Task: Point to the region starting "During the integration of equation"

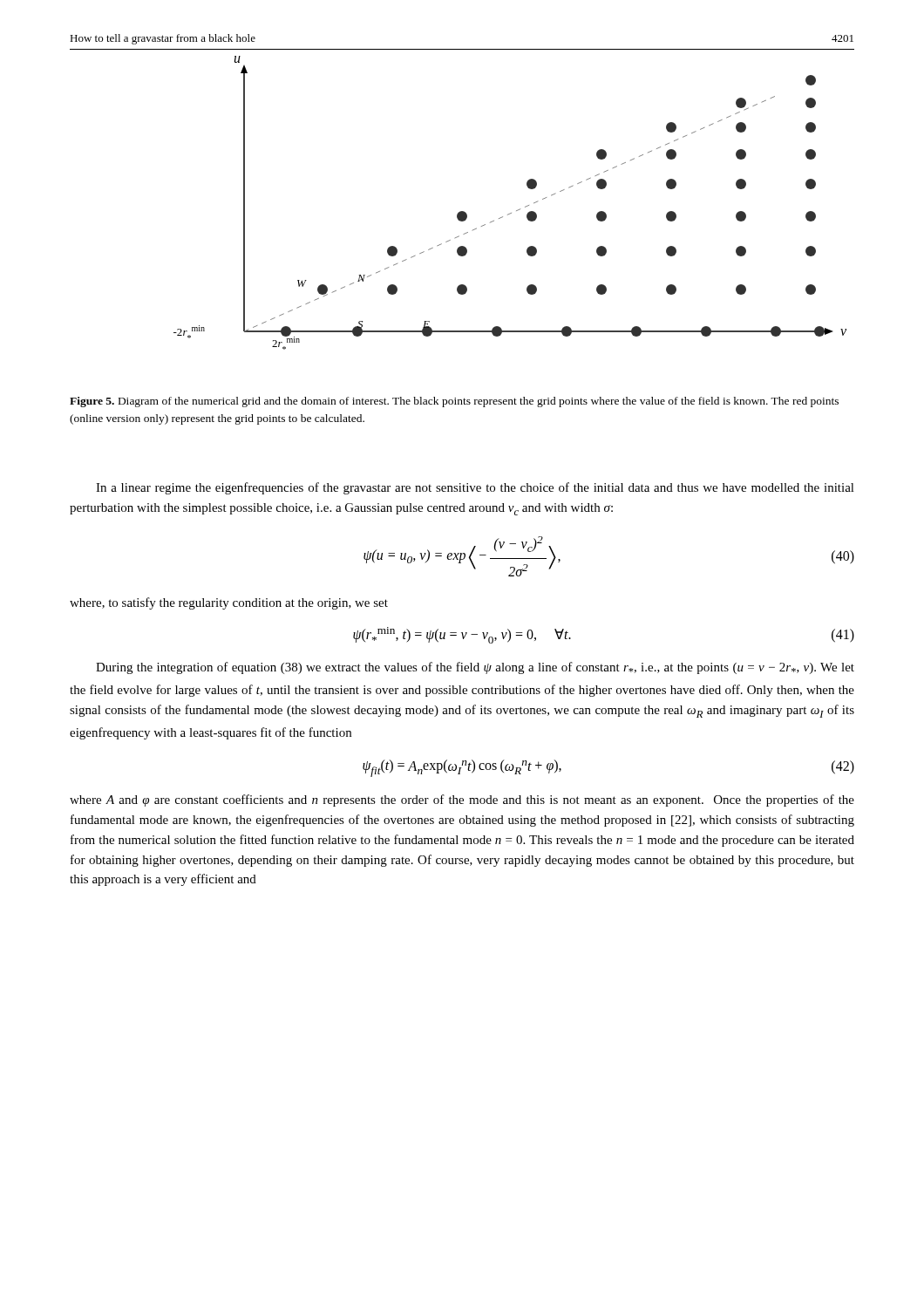Action: (x=462, y=700)
